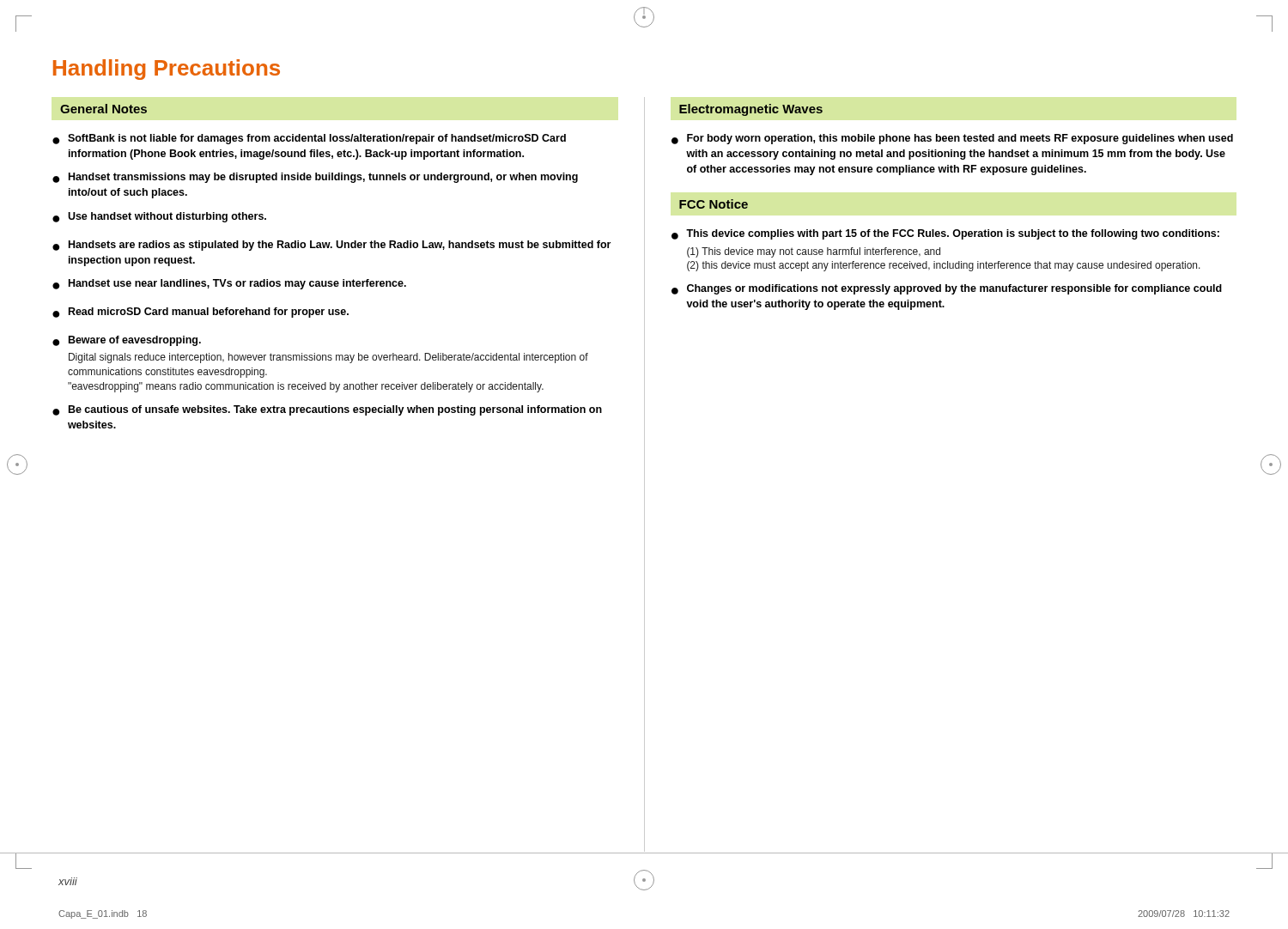Locate the element starting "● Handsets are radios as stipulated"
This screenshot has height=929, width=1288.
click(335, 252)
